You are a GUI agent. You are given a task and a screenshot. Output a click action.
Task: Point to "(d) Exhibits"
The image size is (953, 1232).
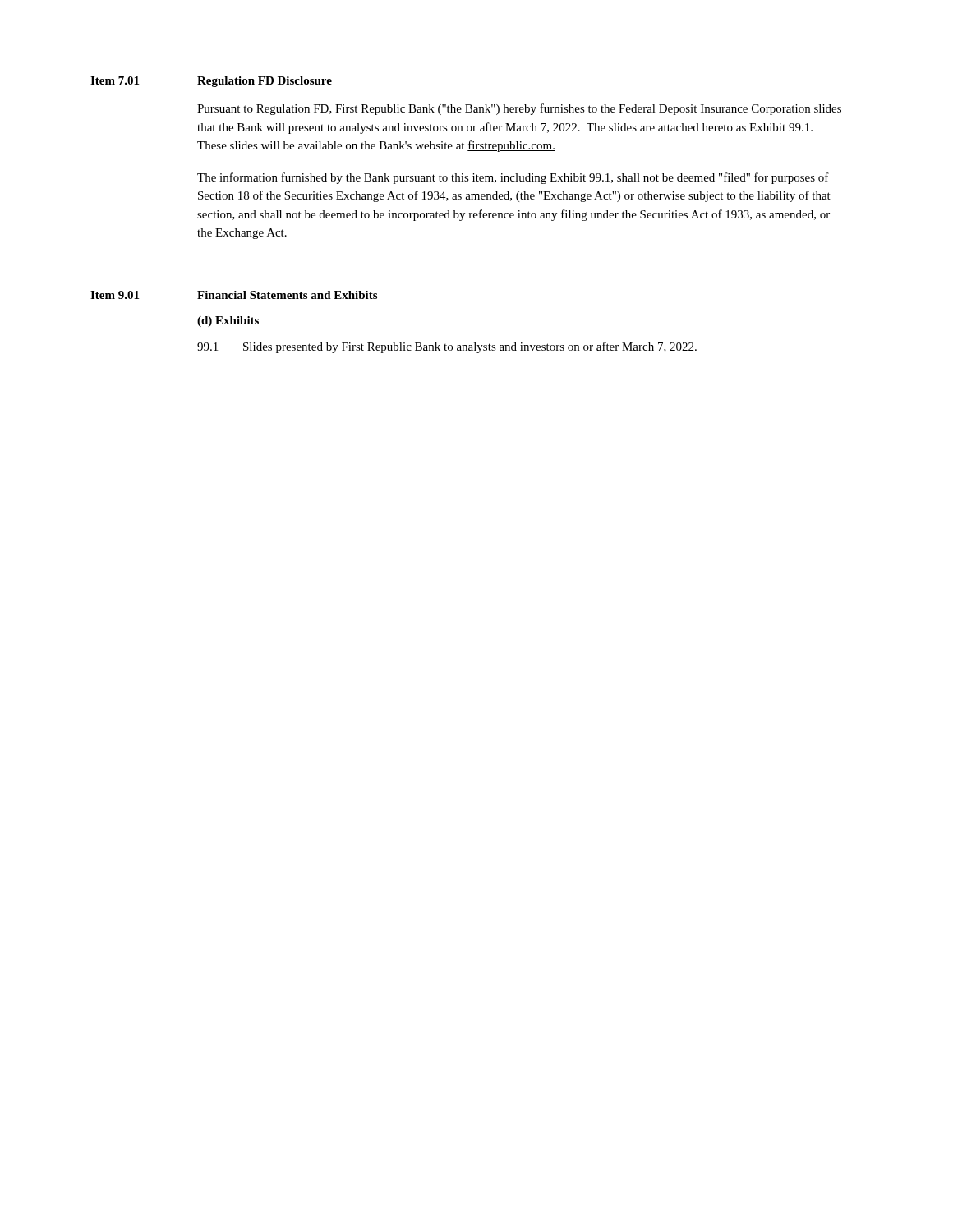[x=228, y=320]
